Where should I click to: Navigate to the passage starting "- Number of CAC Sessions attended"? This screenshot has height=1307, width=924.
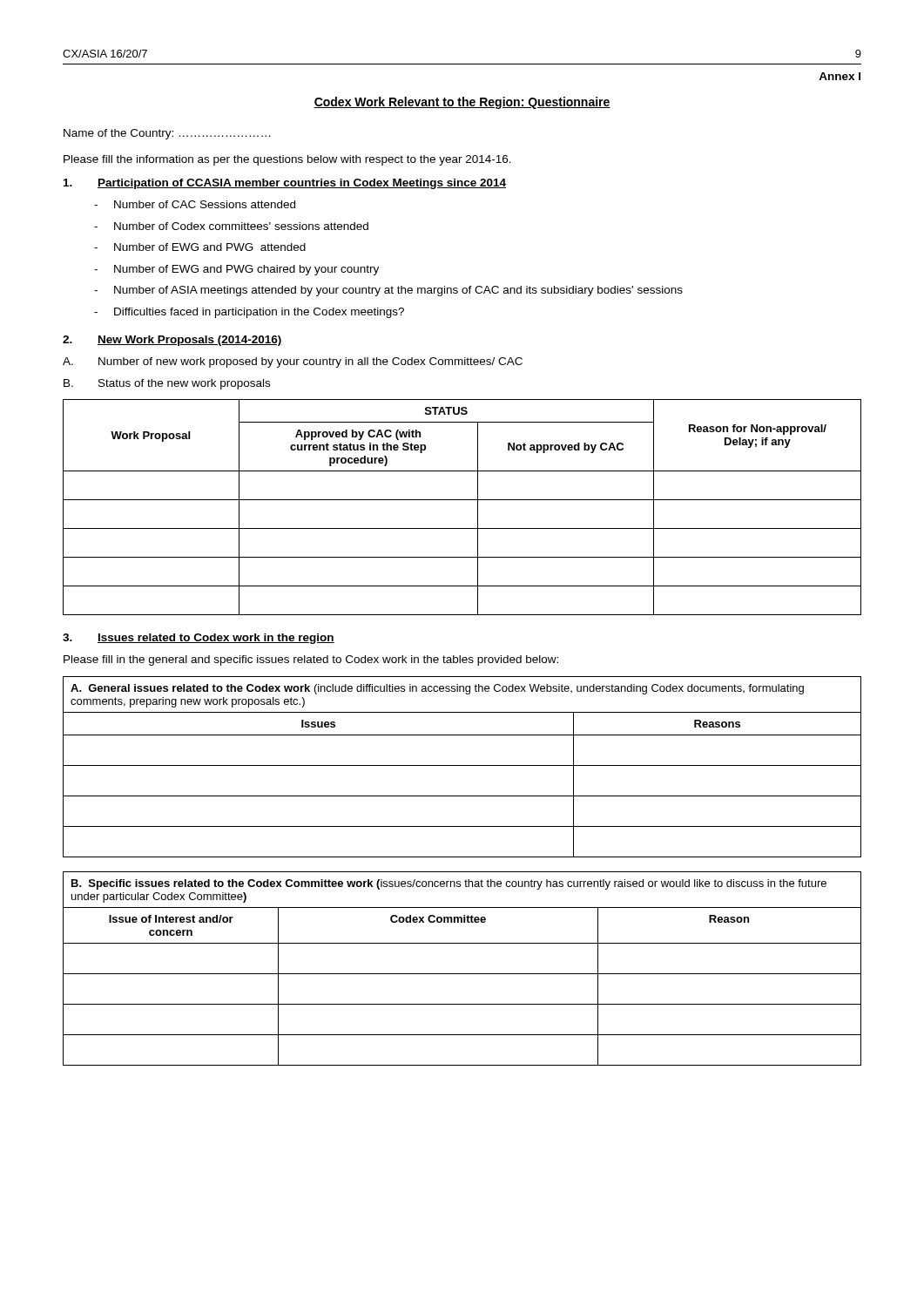pos(195,204)
